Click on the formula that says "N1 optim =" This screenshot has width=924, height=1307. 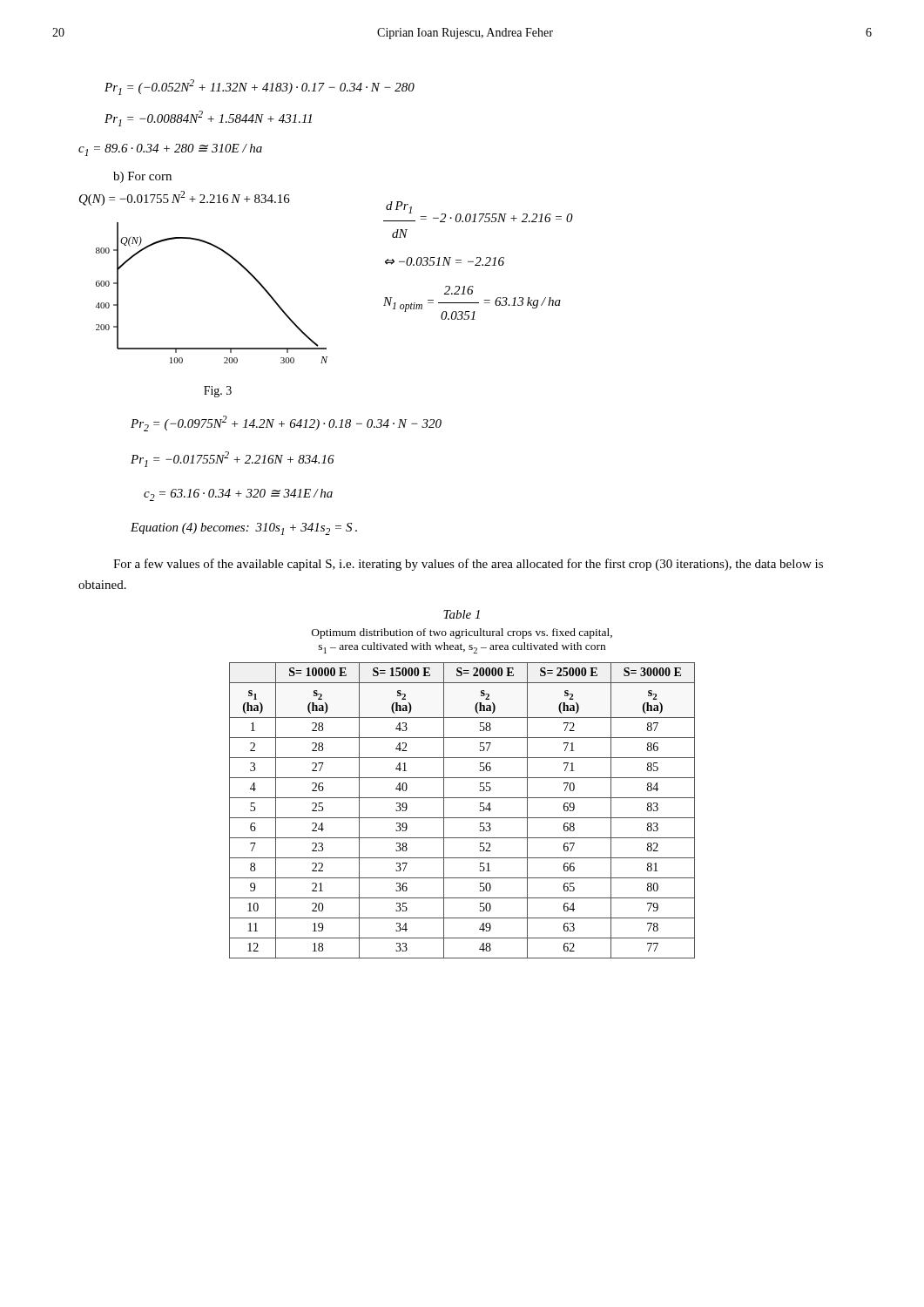tap(472, 303)
